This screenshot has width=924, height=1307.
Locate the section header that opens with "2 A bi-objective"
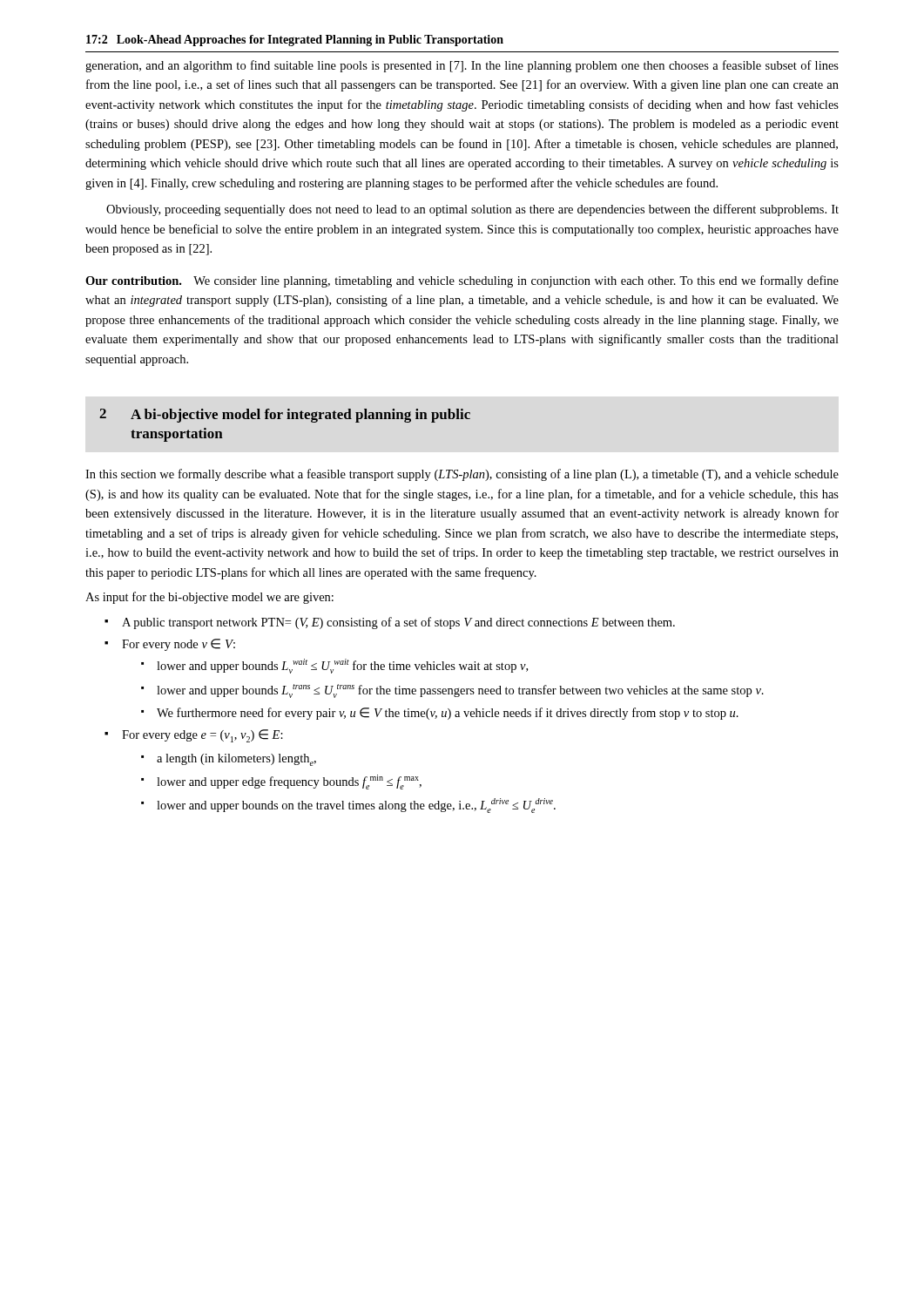tap(462, 424)
